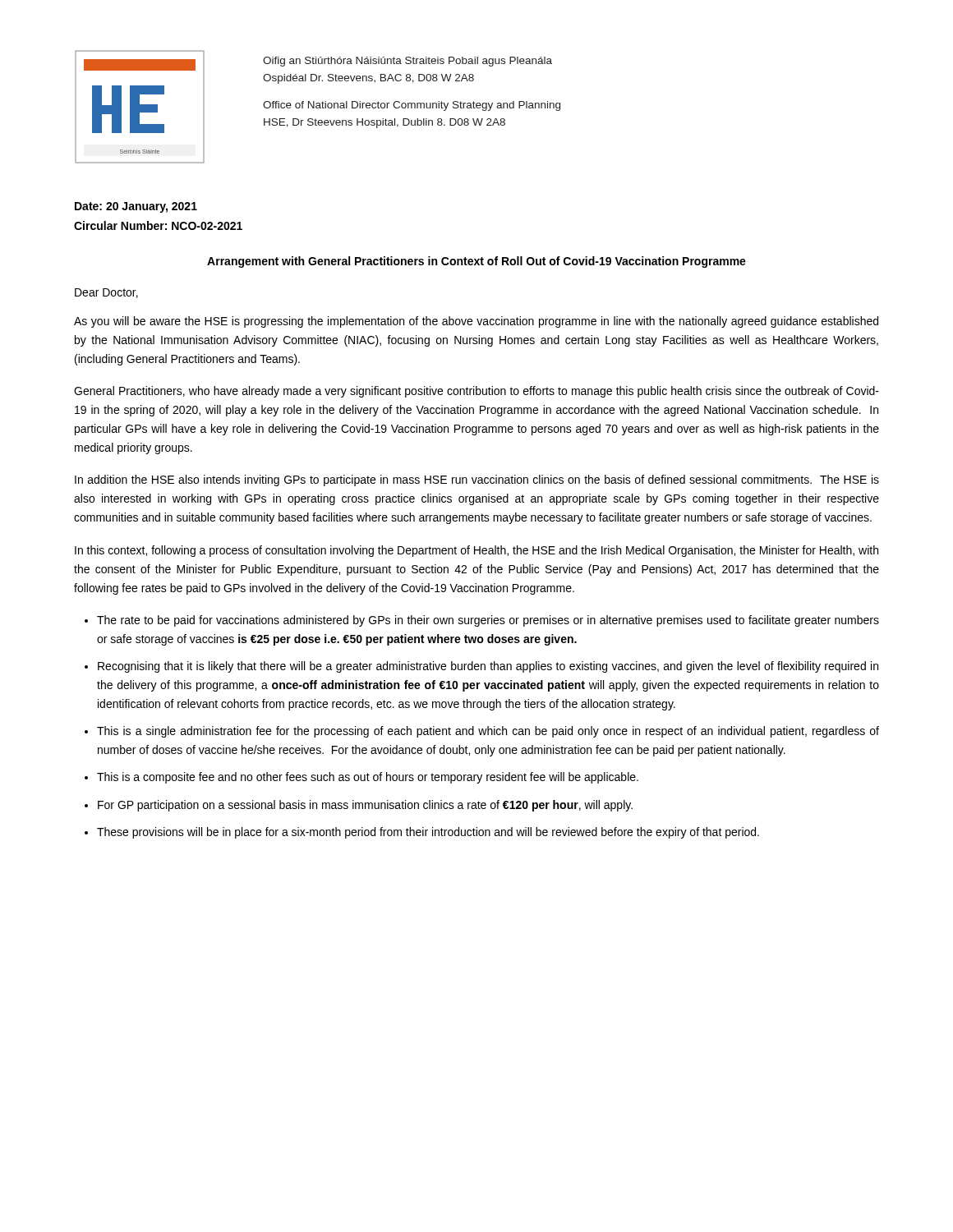The height and width of the screenshot is (1232, 953).
Task: Select the element starting "These provisions will"
Action: pos(428,832)
